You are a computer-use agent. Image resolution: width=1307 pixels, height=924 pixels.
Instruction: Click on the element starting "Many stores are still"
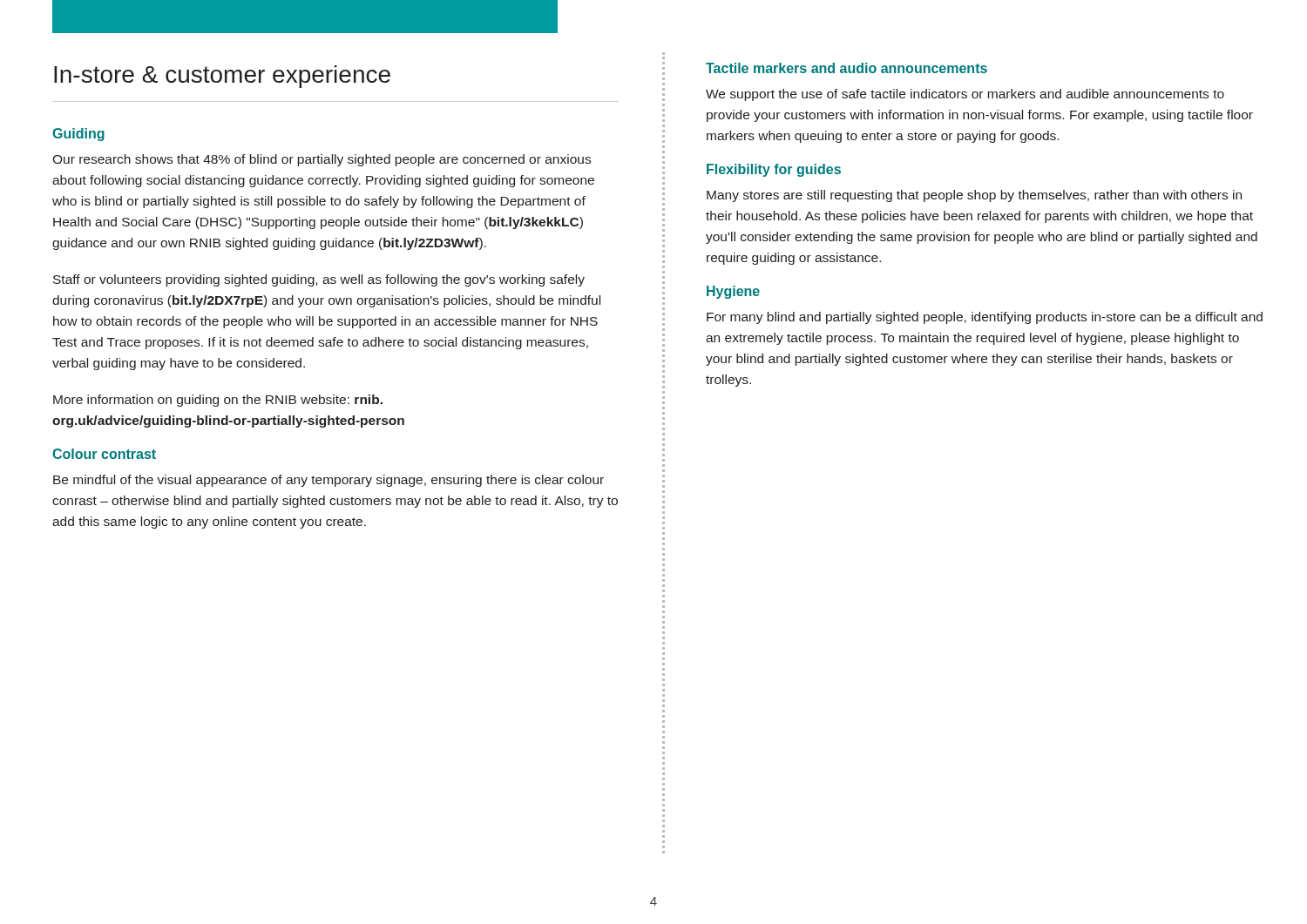(985, 227)
